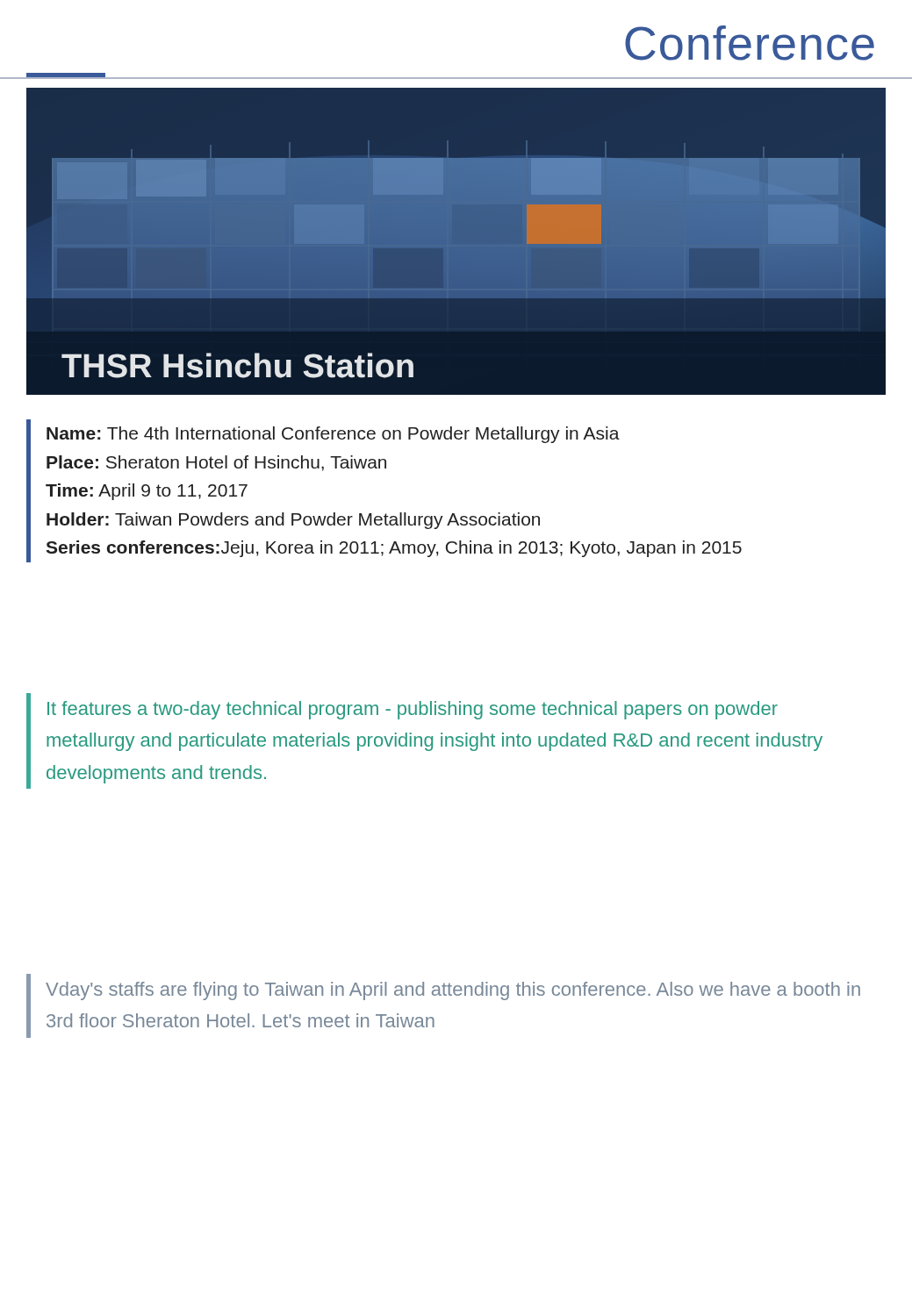Image resolution: width=912 pixels, height=1316 pixels.
Task: Point to the element starting "Vday's staffs are flying to Taiwan in April"
Action: click(448, 1006)
